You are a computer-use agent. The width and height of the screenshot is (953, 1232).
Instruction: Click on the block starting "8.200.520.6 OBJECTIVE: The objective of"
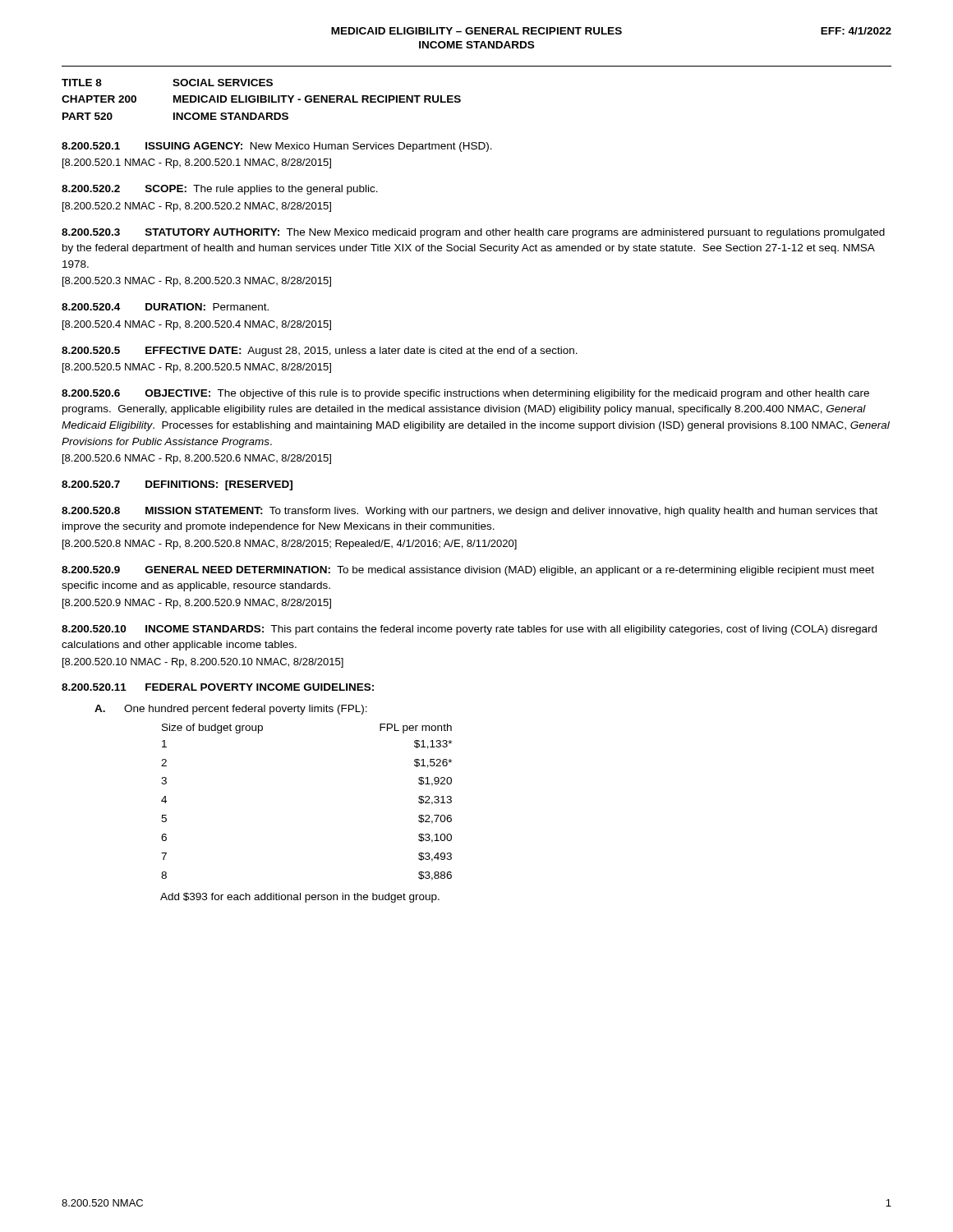476,417
